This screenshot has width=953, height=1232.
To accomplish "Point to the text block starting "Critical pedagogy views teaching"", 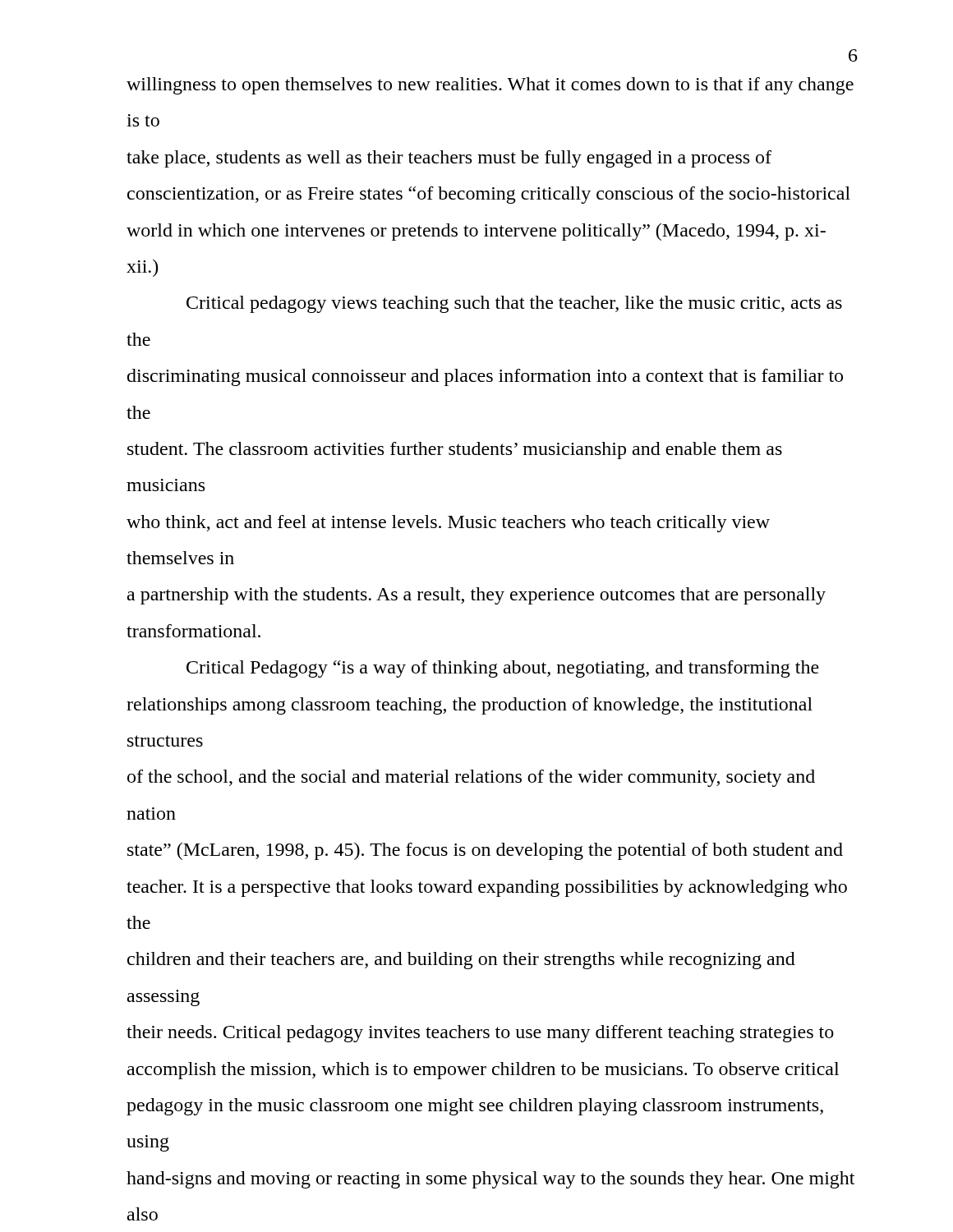I will 514,304.
